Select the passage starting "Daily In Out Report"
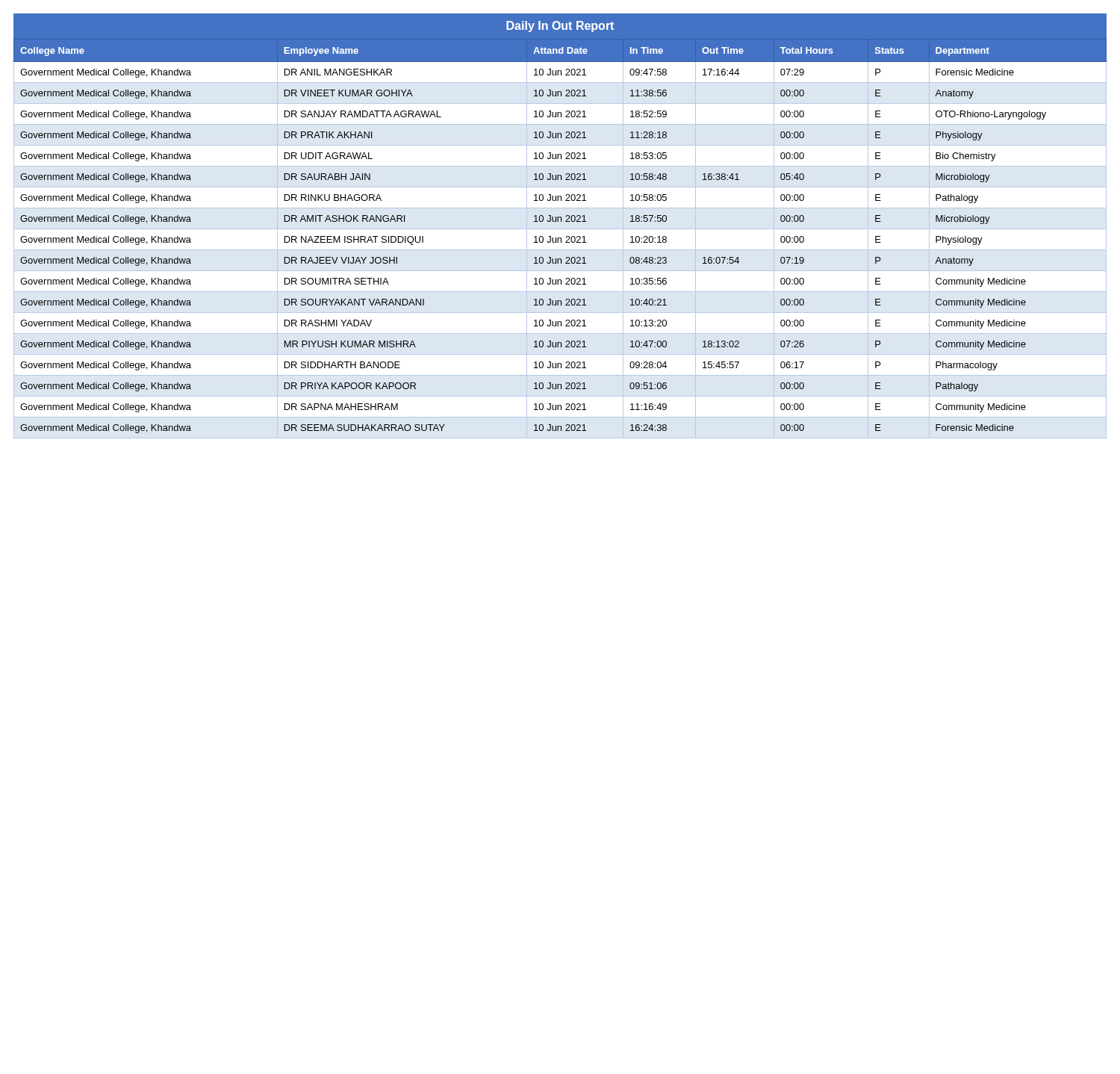Viewport: 1120px width, 1074px height. point(560,26)
